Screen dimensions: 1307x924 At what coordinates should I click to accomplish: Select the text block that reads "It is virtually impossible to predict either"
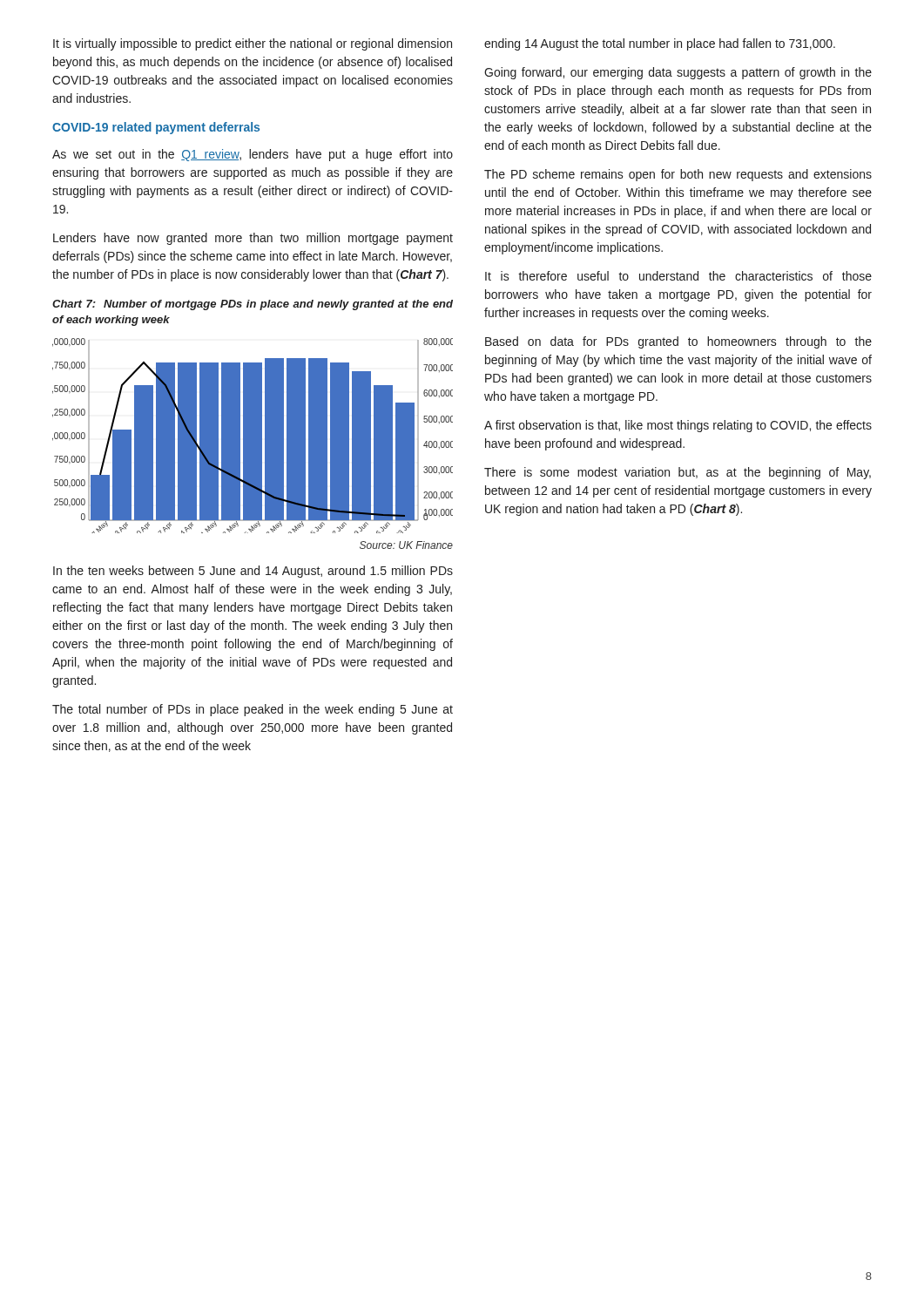click(253, 71)
